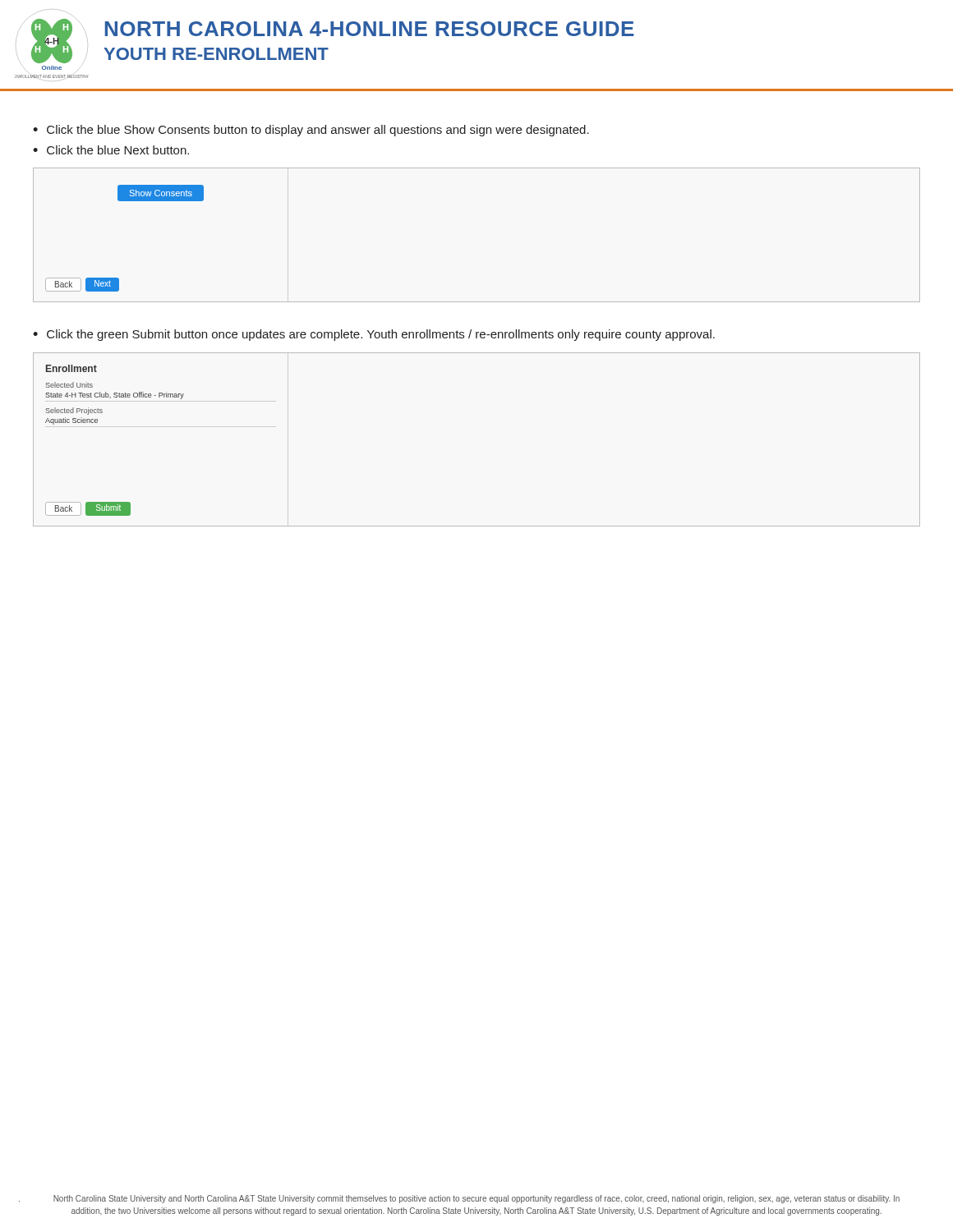Image resolution: width=953 pixels, height=1232 pixels.
Task: Locate the list item with the text "• Click the blue Next button."
Action: 112,150
